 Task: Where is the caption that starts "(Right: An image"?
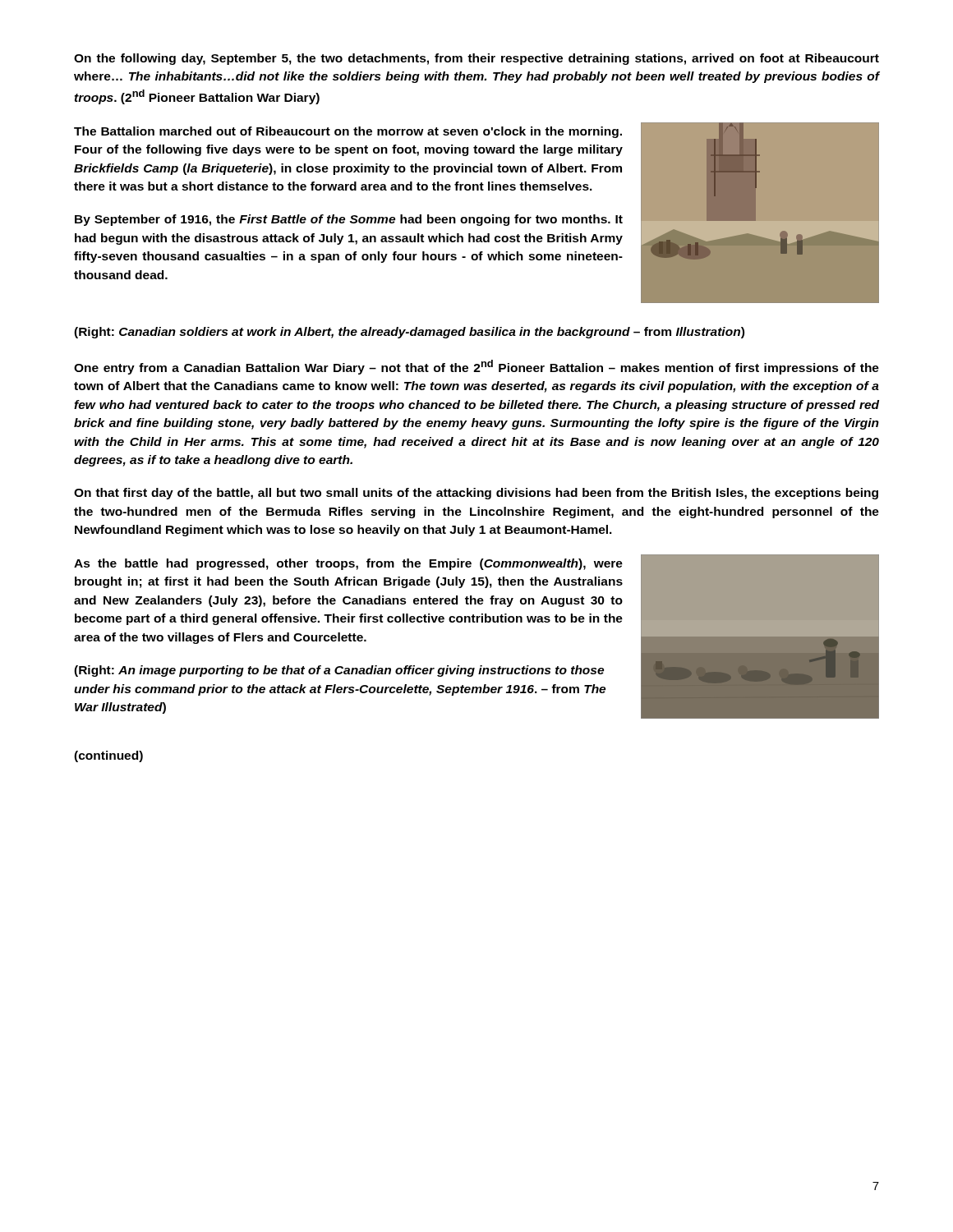coord(340,688)
